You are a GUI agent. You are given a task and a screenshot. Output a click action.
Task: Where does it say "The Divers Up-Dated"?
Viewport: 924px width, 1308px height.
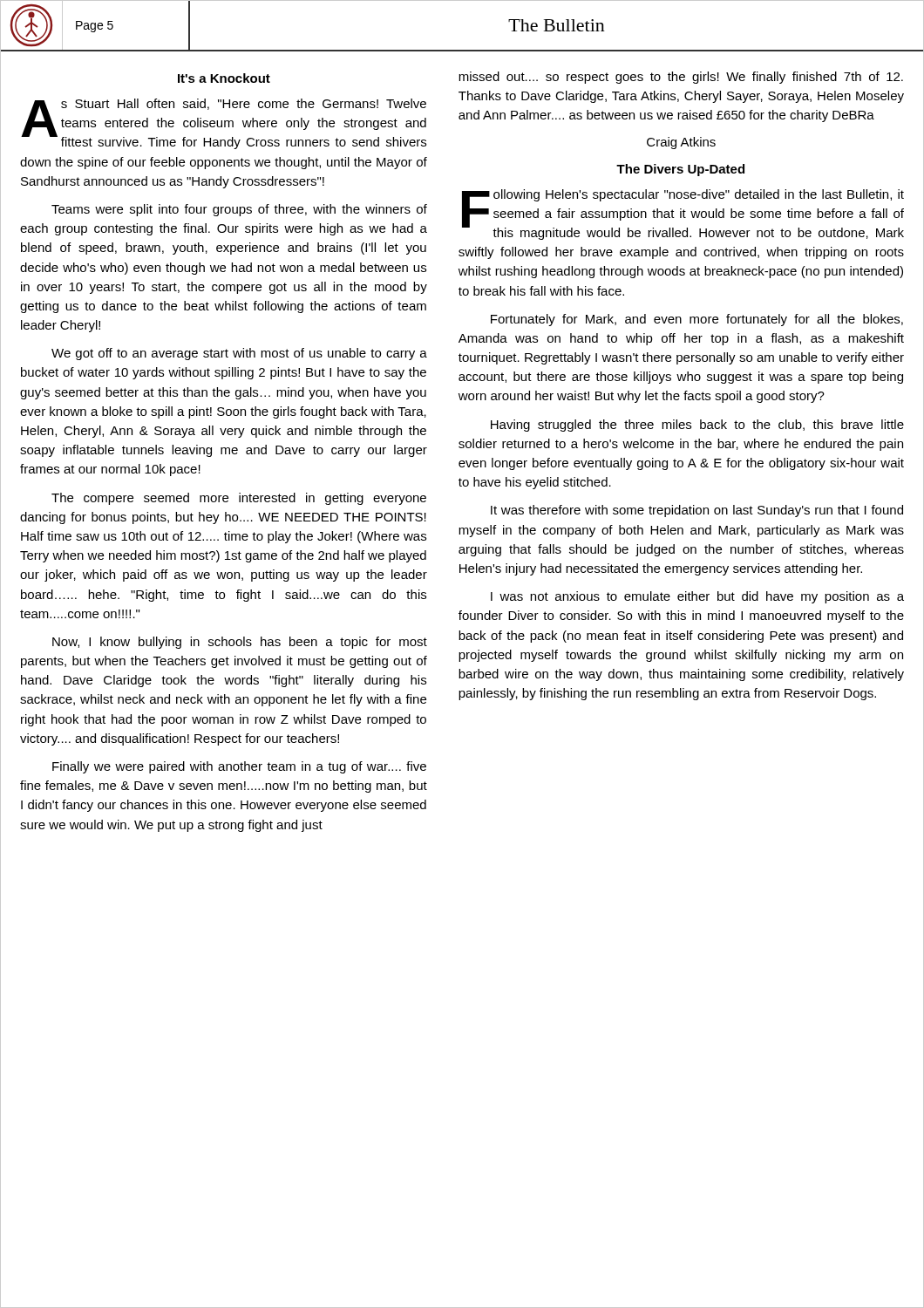click(681, 168)
